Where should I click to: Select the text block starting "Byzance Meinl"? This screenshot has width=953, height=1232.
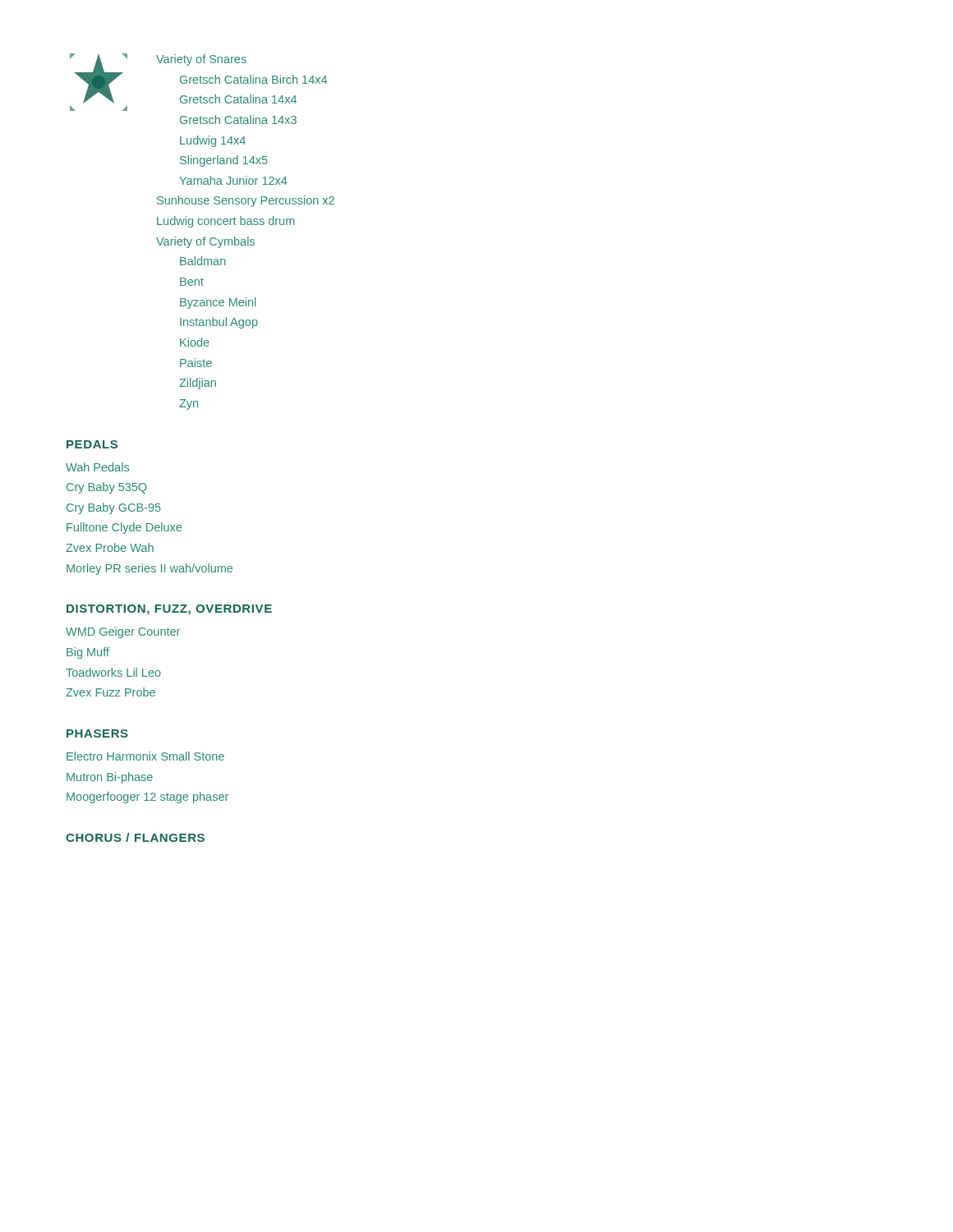pos(218,302)
